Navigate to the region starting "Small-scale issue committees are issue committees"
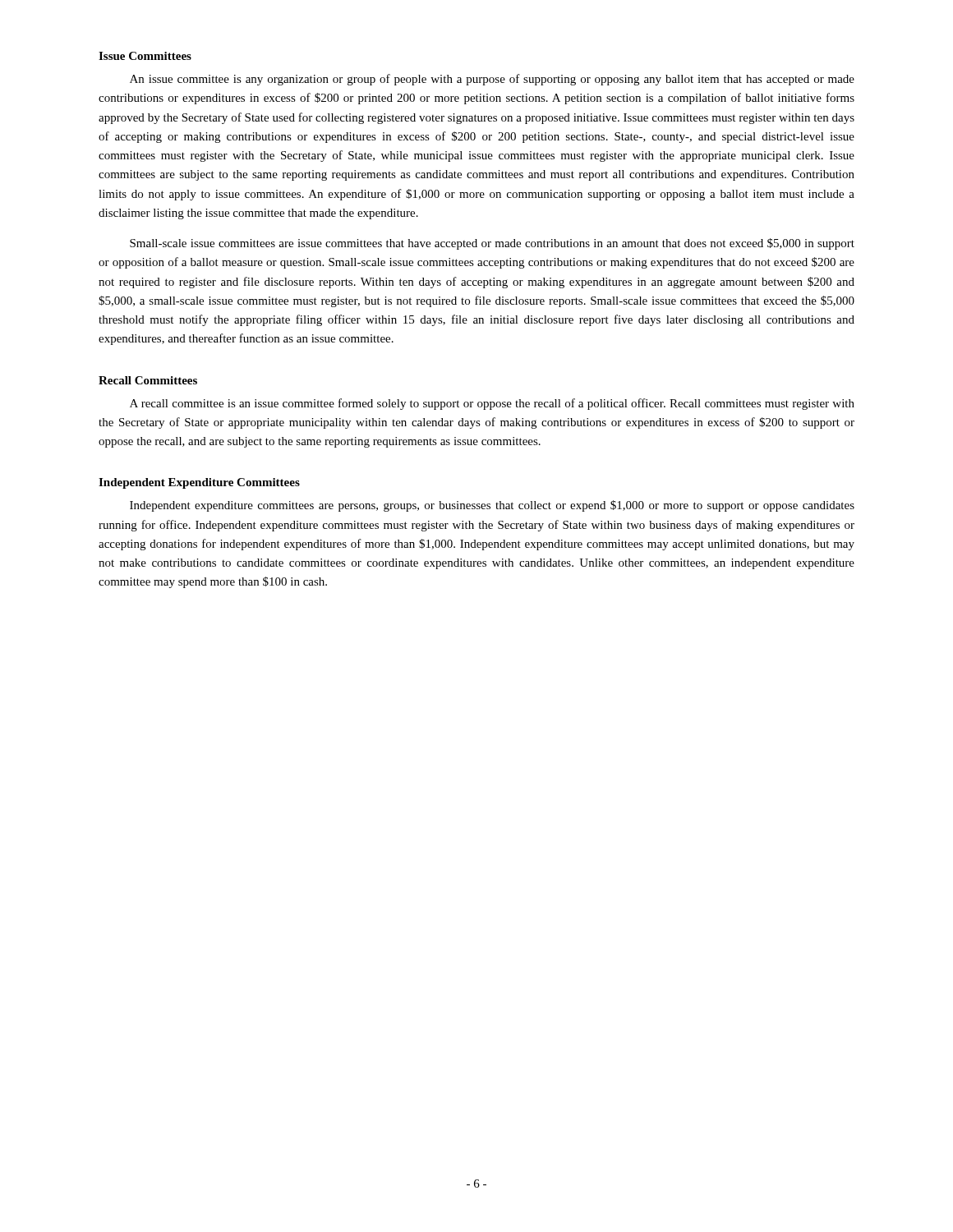Screen dimensions: 1232x953 click(476, 291)
